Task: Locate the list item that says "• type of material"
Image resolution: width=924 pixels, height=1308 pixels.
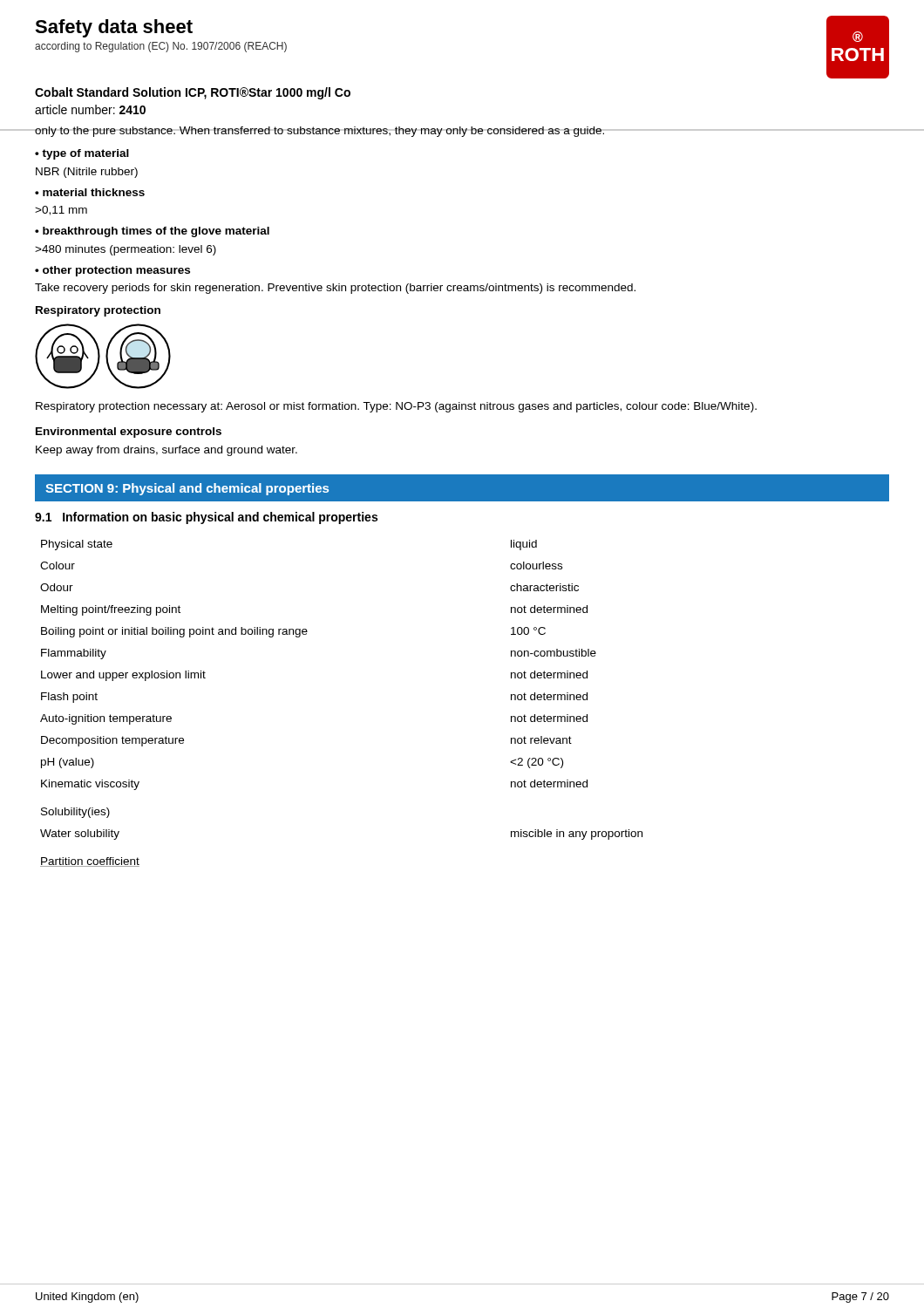Action: pyautogui.click(x=82, y=154)
